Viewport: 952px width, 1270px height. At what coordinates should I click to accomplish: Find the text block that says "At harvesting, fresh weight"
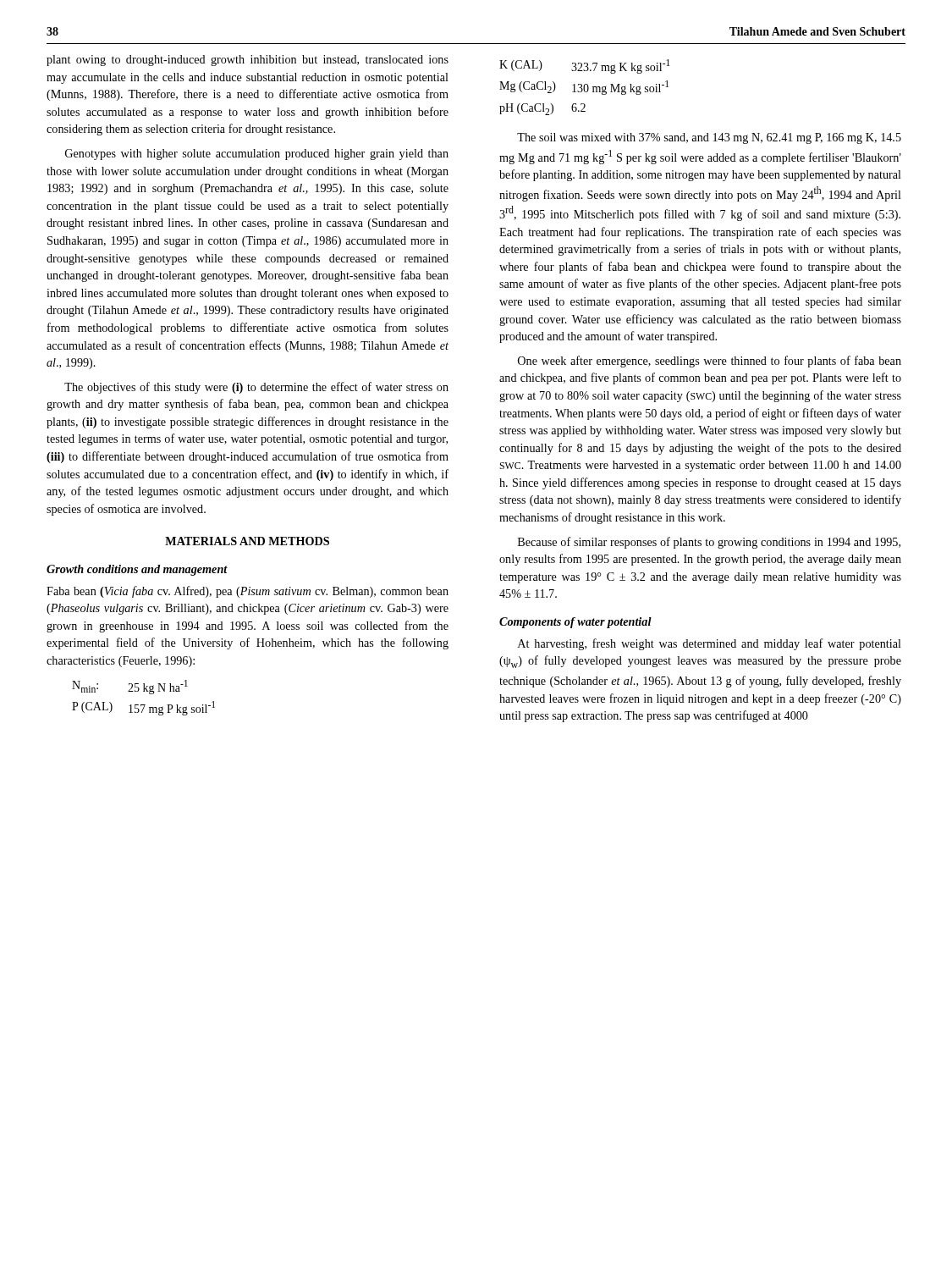pyautogui.click(x=700, y=680)
